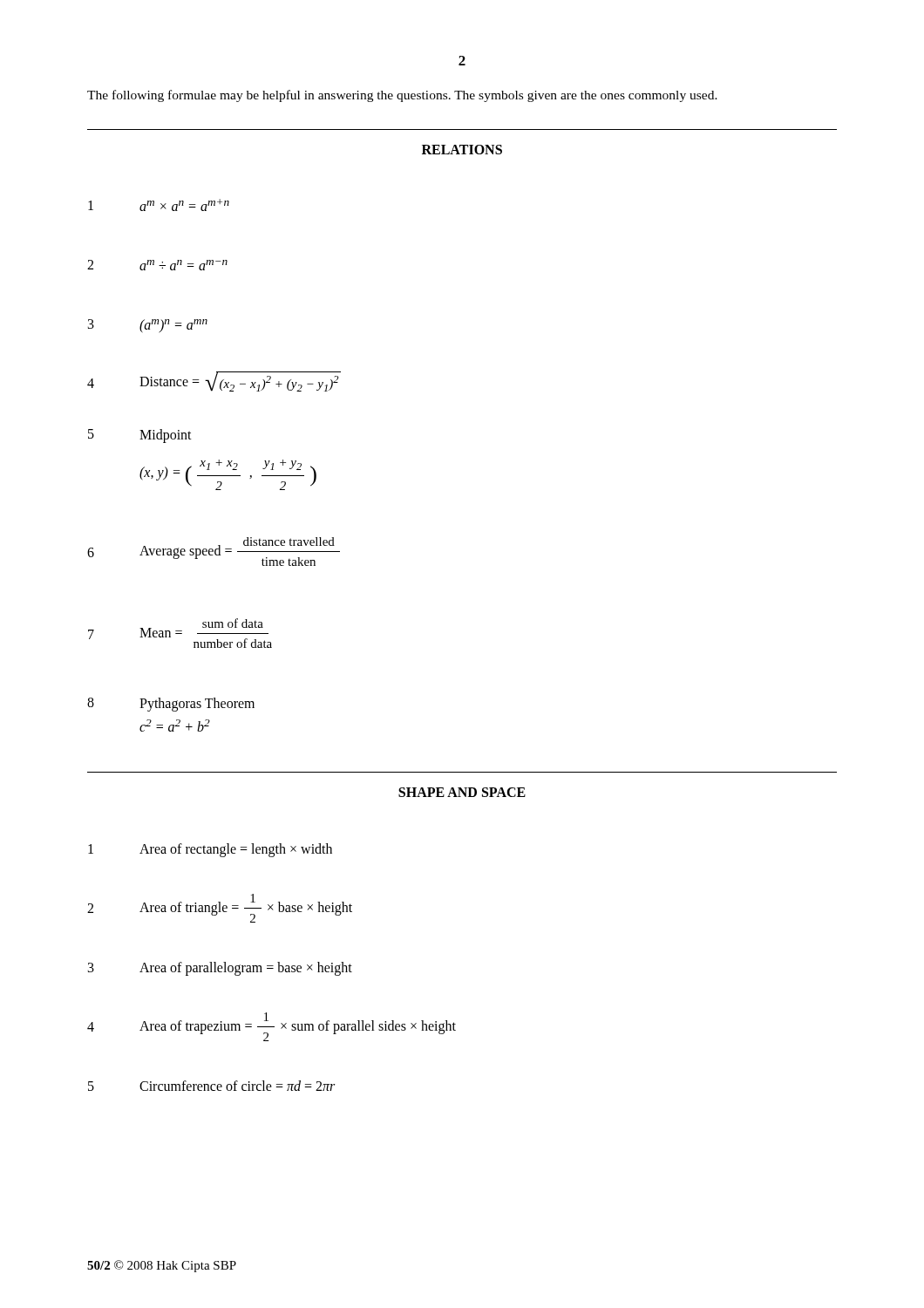Screen dimensions: 1308x924
Task: Locate the formula that says "2 Area of triangle"
Action: (x=220, y=908)
